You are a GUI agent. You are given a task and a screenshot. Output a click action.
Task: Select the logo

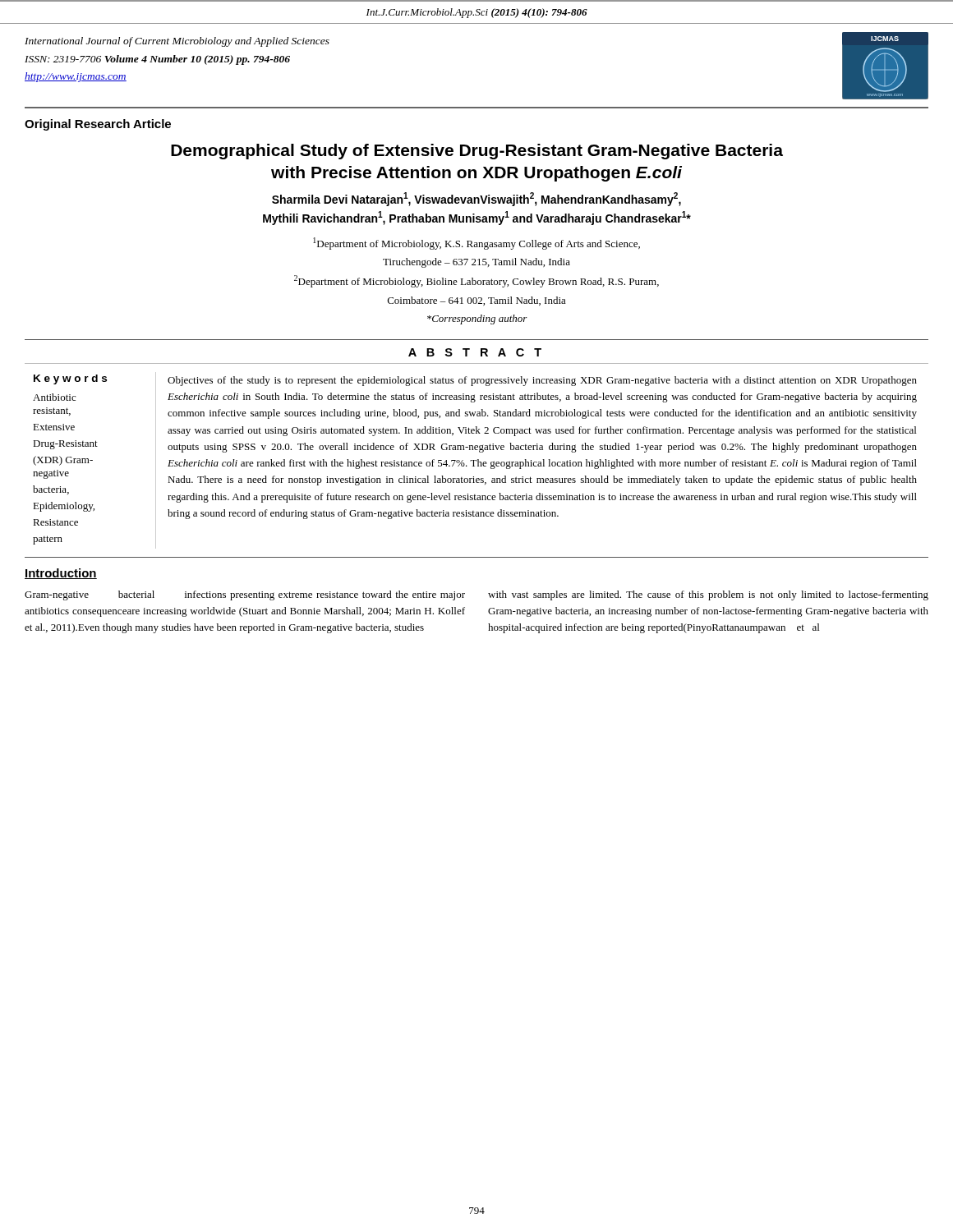coord(885,66)
